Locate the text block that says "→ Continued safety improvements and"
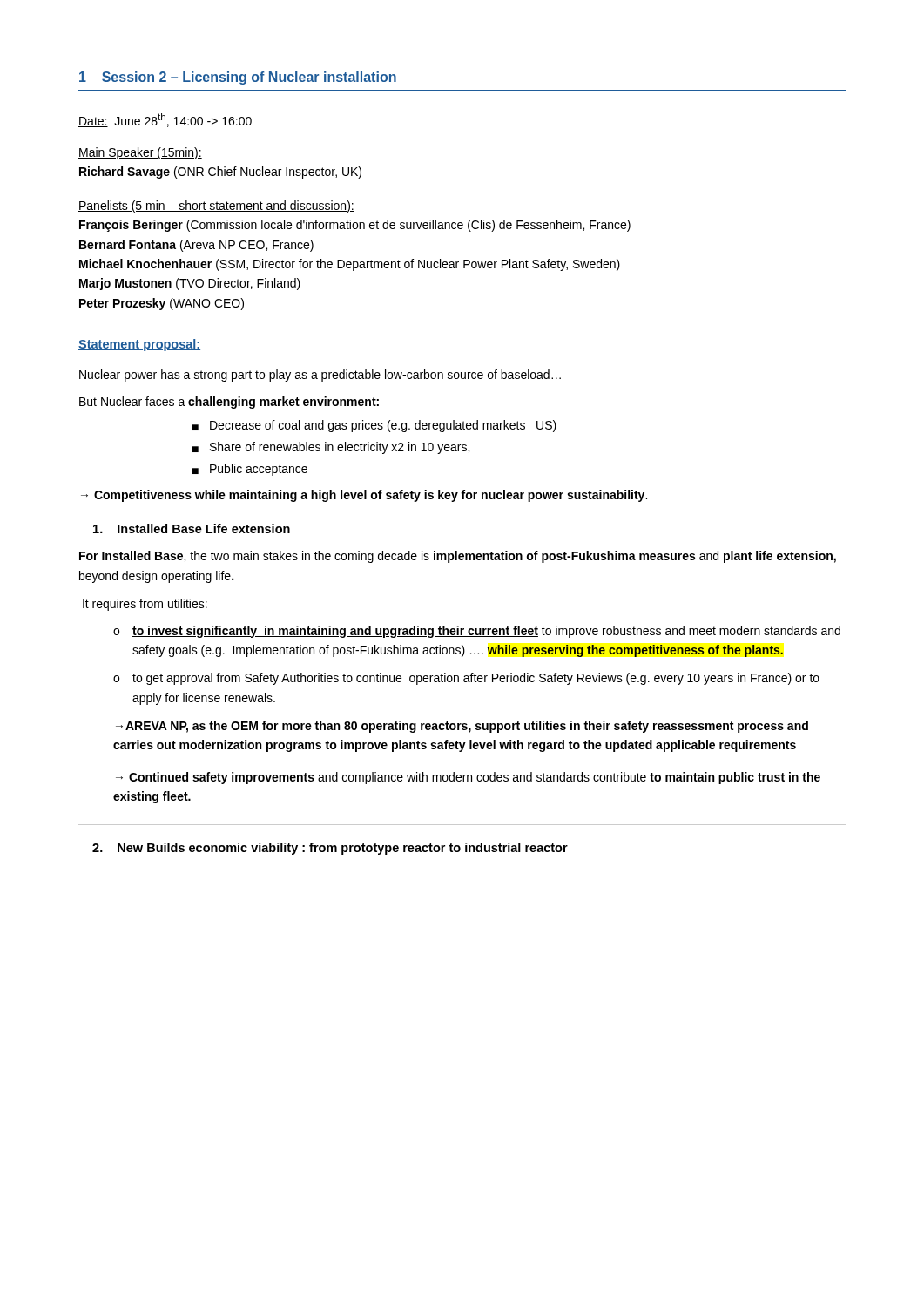Viewport: 924px width, 1307px height. tap(467, 787)
